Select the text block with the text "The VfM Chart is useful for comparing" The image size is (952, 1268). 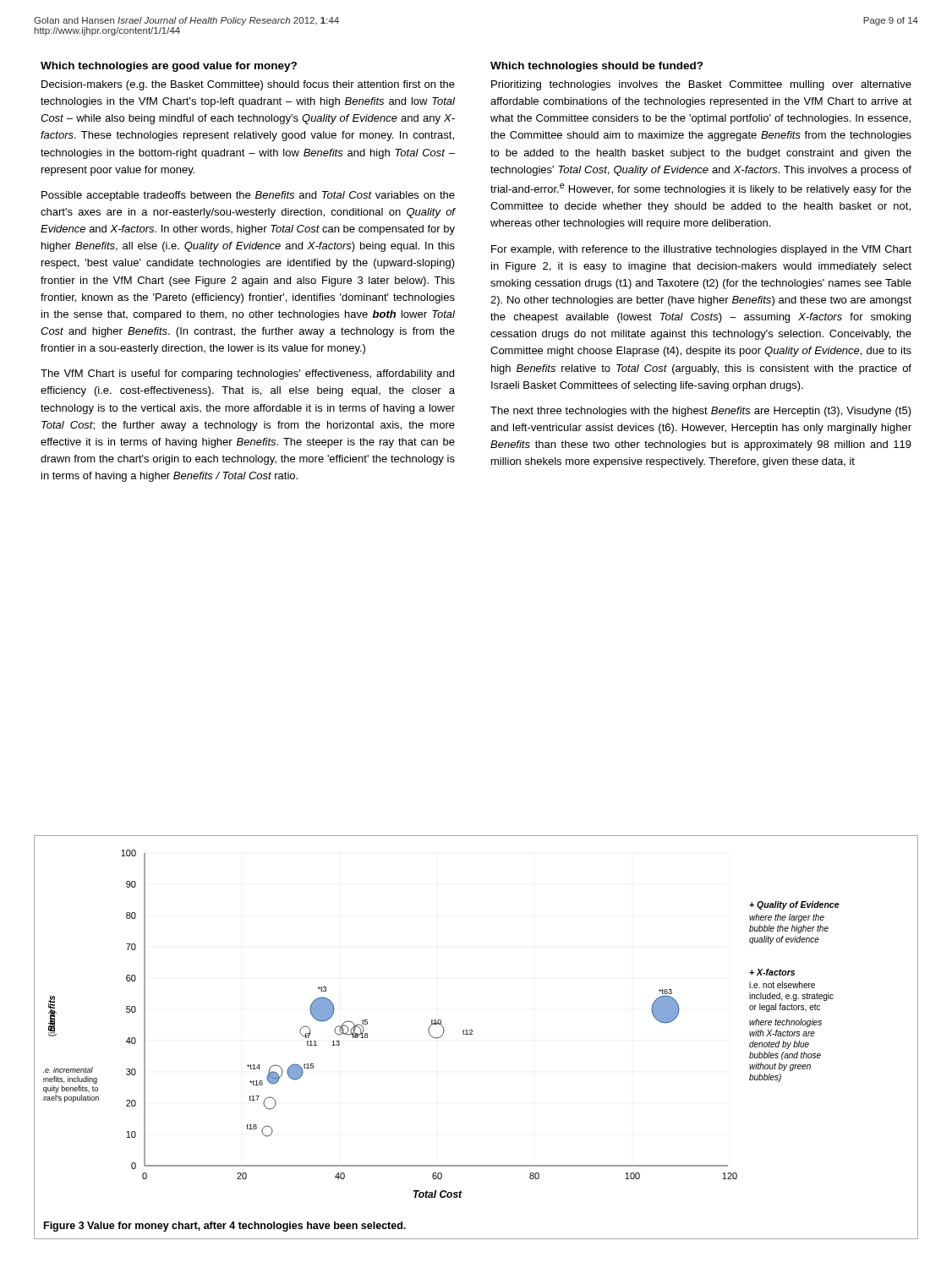(248, 425)
